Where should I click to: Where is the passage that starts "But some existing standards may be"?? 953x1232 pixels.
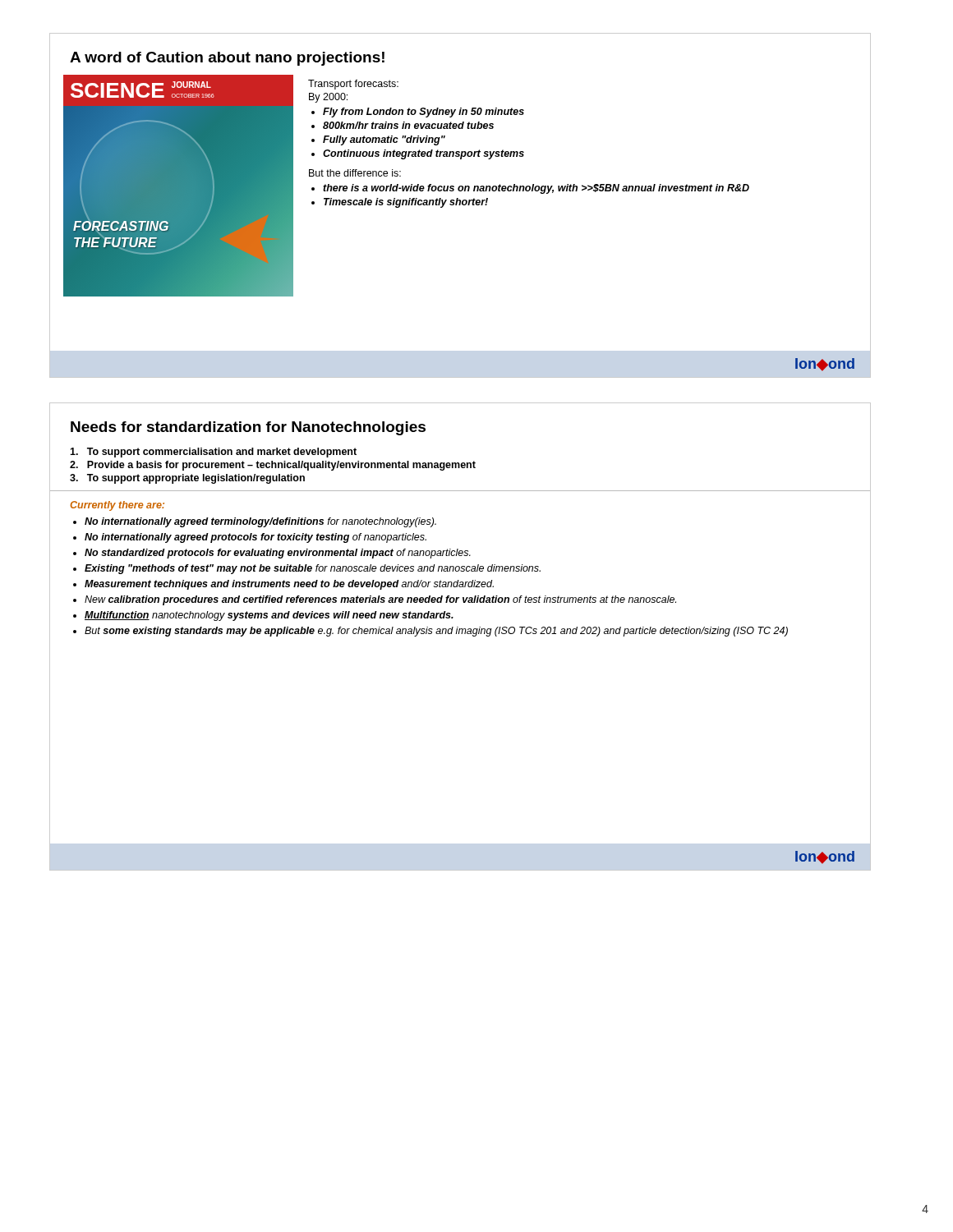point(437,631)
